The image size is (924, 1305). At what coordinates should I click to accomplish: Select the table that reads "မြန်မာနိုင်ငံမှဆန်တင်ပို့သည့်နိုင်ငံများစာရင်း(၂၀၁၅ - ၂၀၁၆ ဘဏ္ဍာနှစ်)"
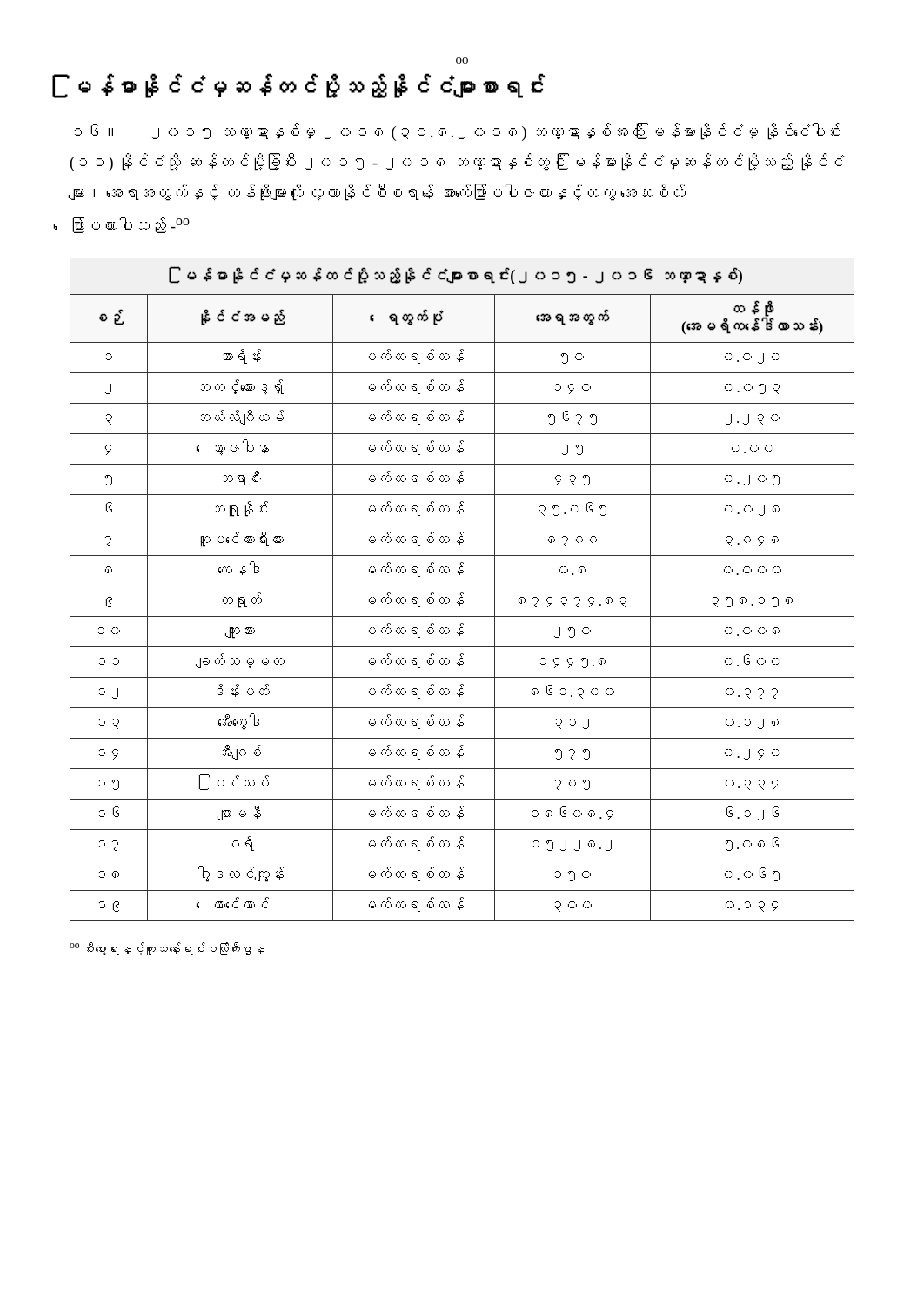[x=462, y=589]
